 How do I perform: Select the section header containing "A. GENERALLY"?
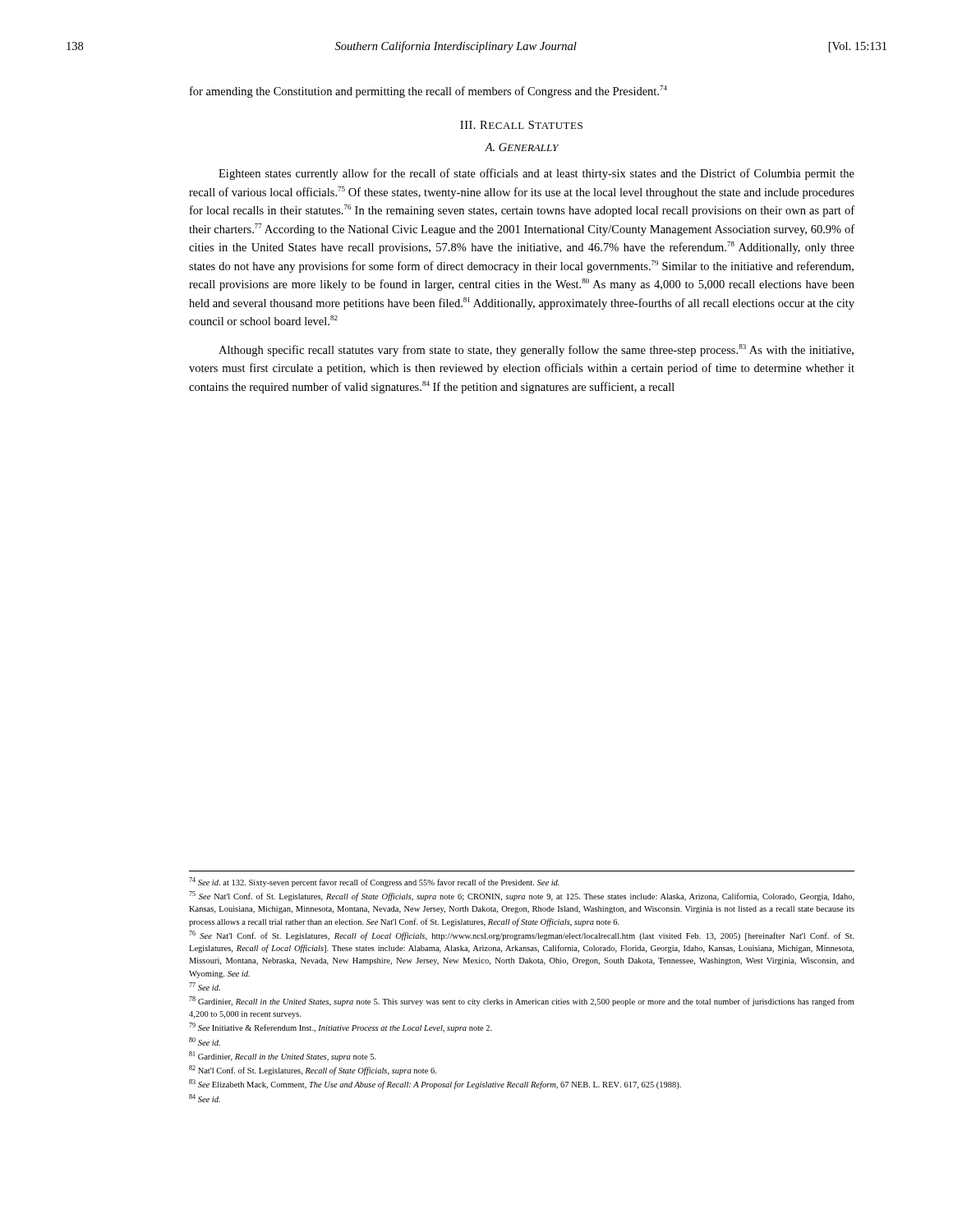coord(522,147)
